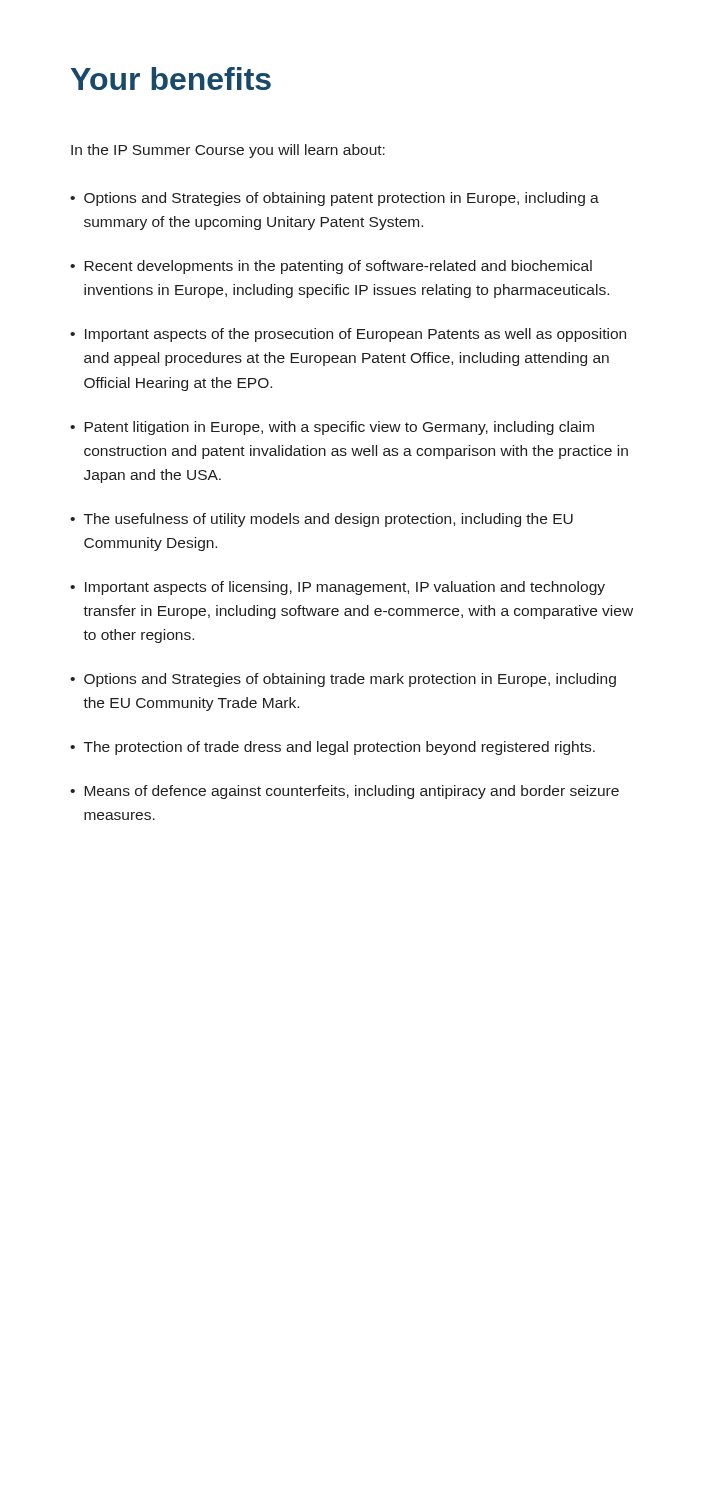Image resolution: width=715 pixels, height=1500 pixels.
Task: Find the list item containing "• The protection of trade dress and legal"
Action: (x=333, y=747)
